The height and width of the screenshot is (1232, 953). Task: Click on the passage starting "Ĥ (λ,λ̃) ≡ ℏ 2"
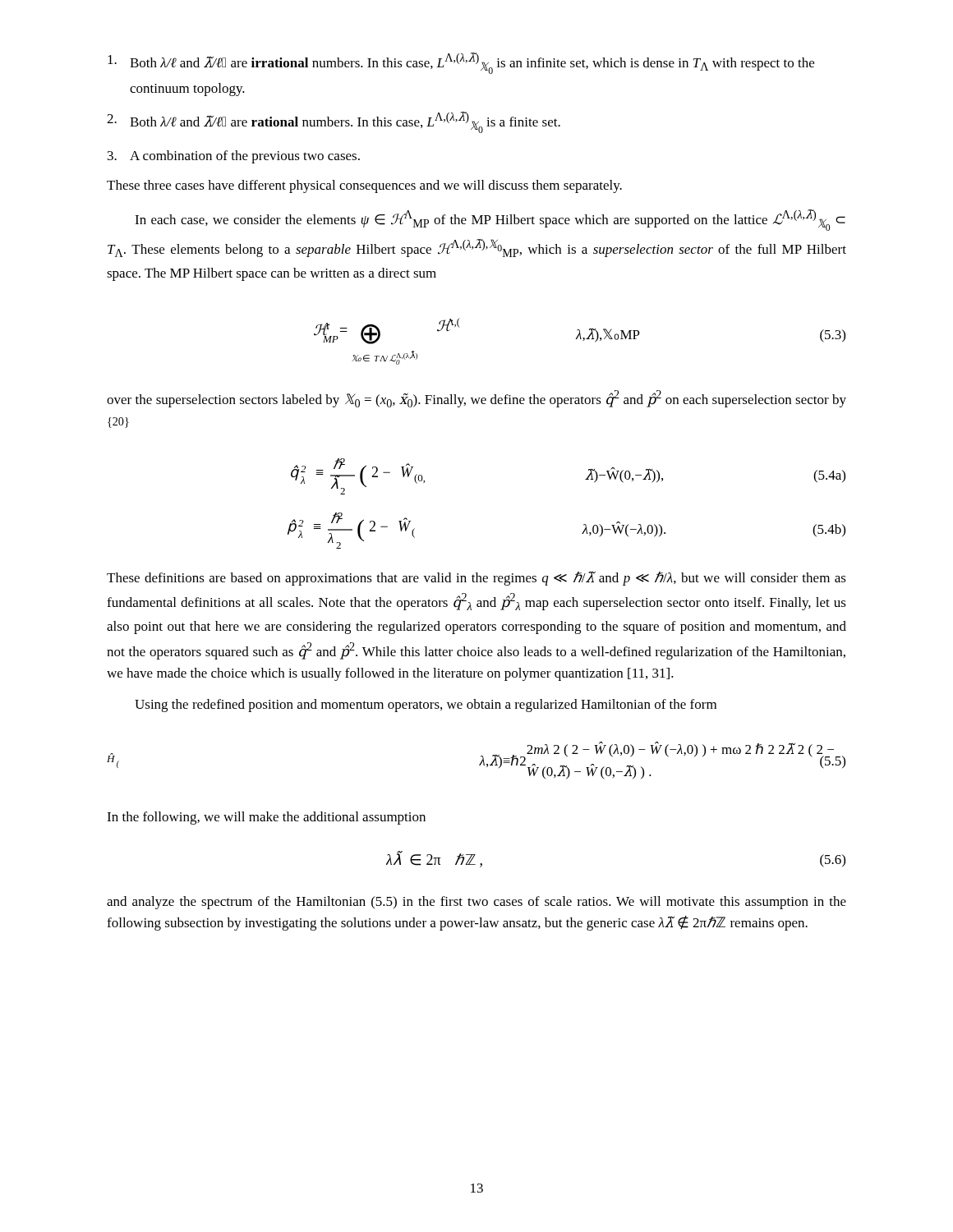[476, 761]
